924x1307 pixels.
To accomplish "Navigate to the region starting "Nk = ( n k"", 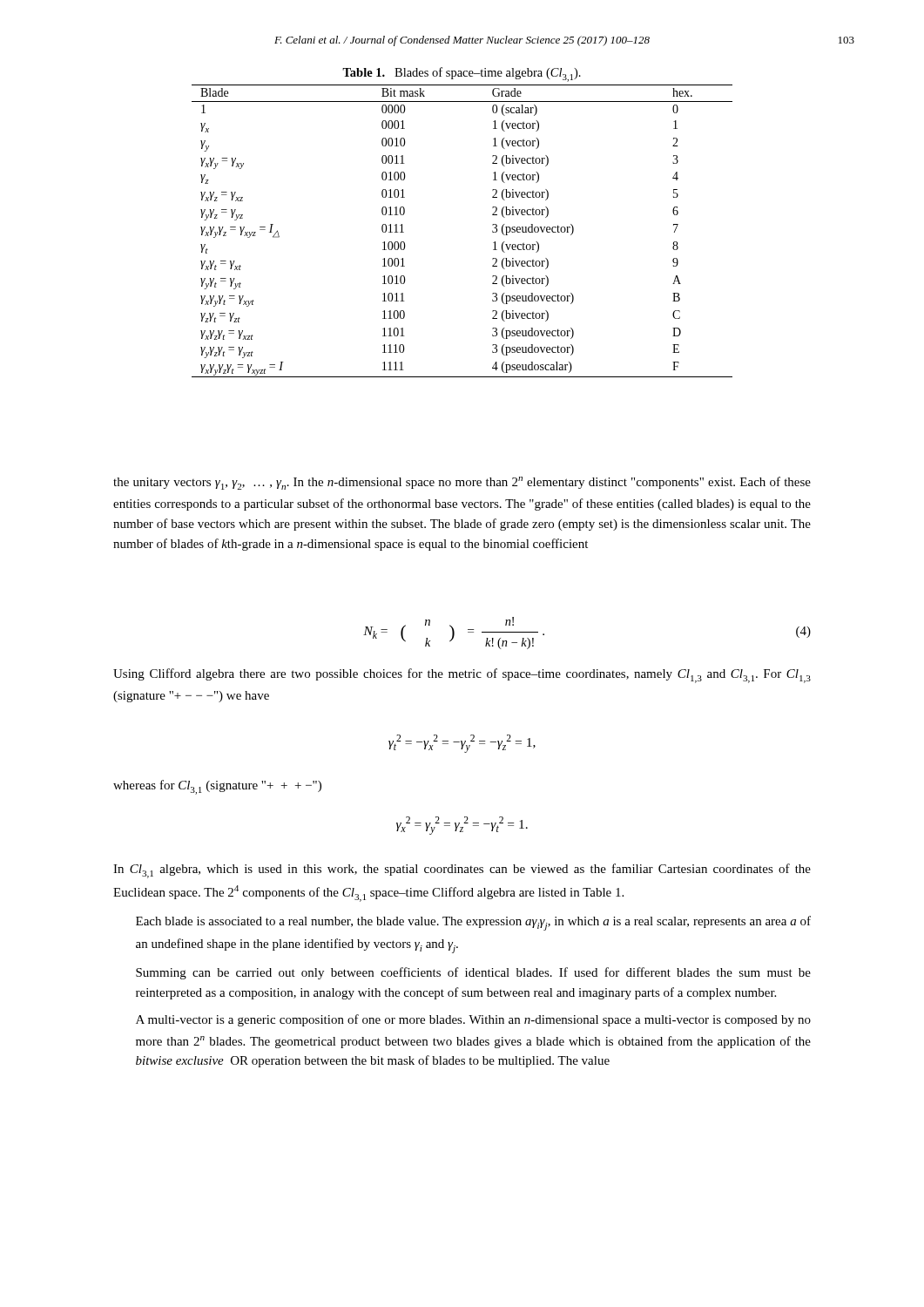I will click(x=452, y=633).
